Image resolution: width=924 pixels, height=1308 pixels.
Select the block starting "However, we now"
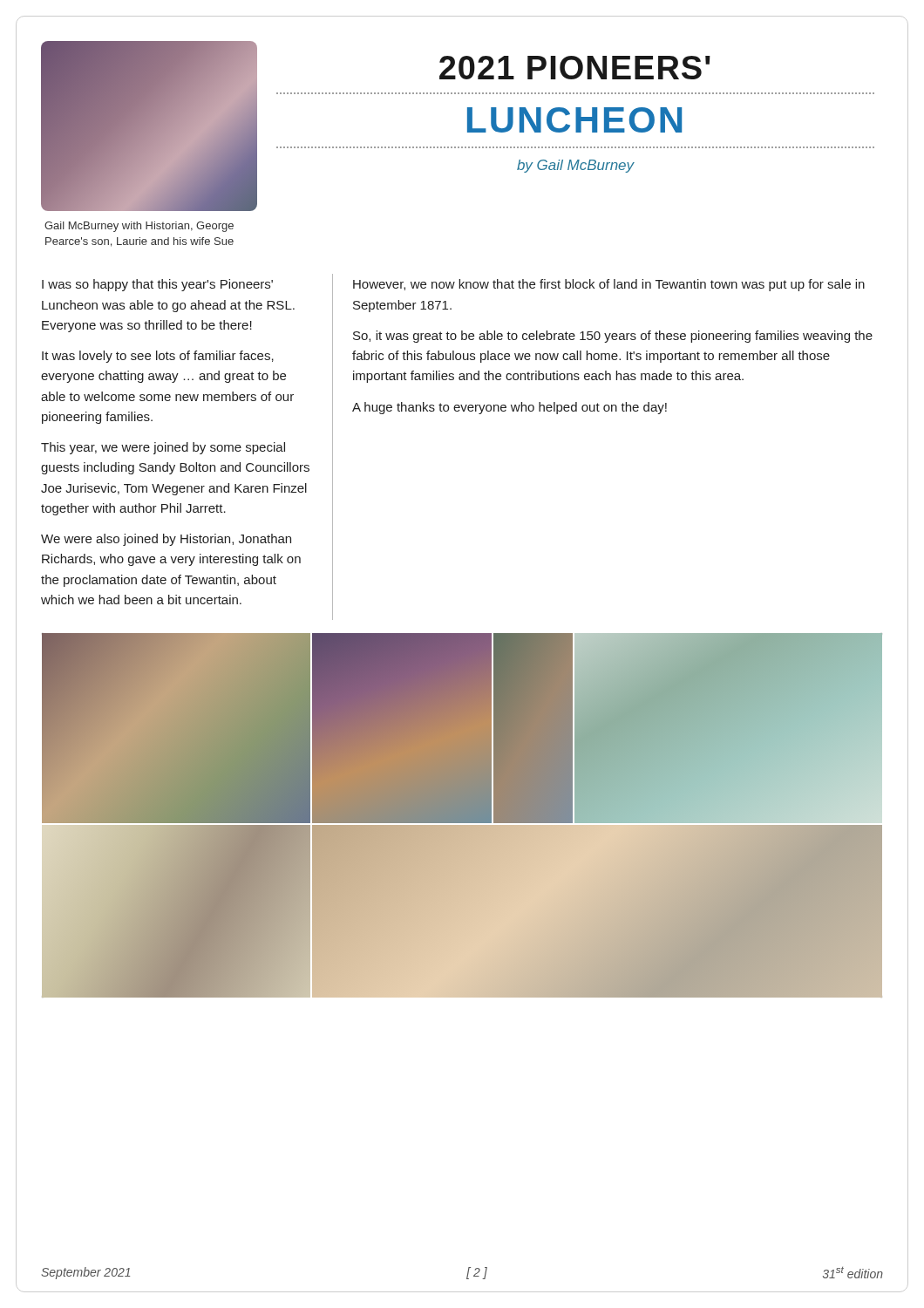tap(609, 294)
